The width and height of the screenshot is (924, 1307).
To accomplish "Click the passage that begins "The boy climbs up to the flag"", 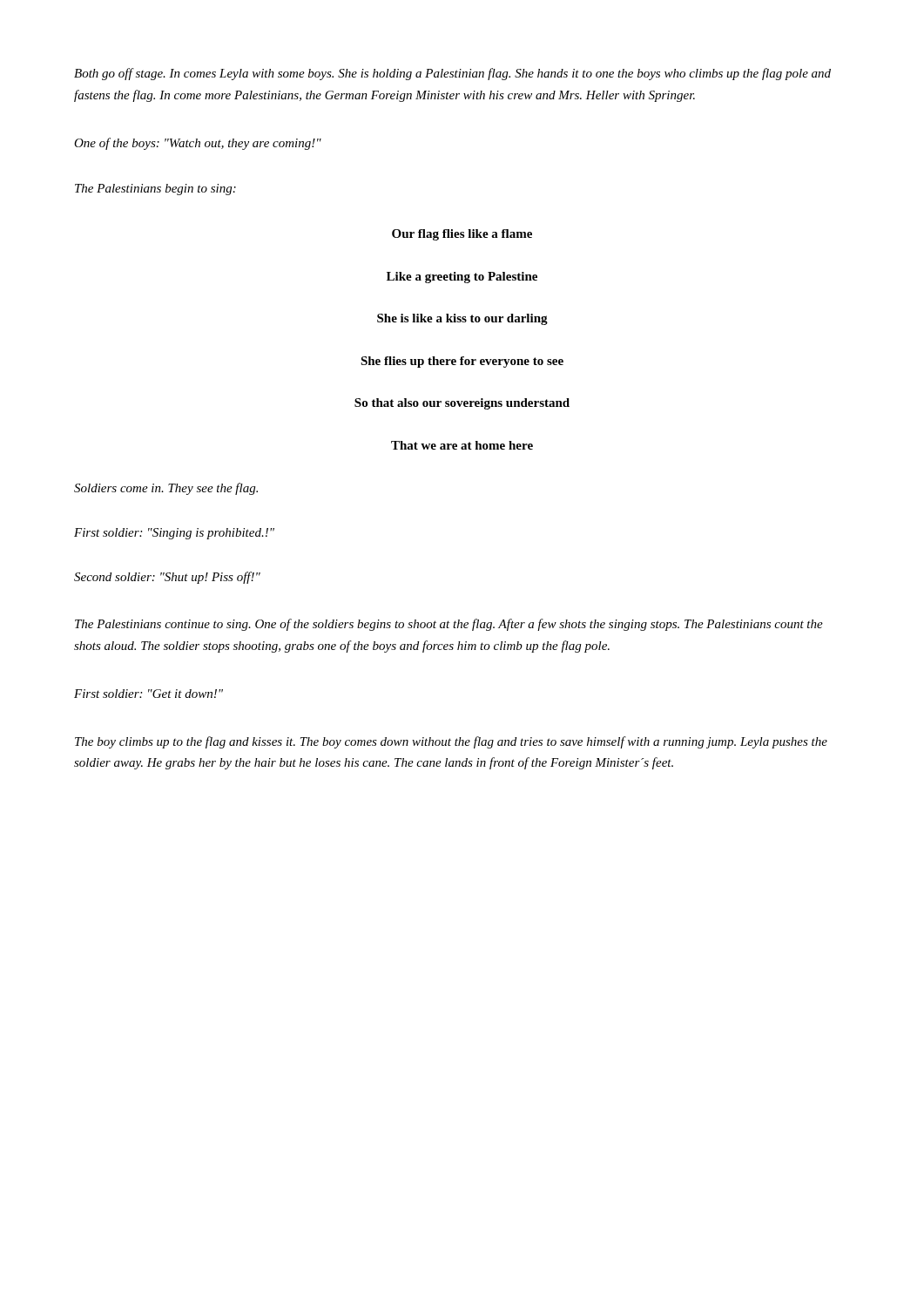I will click(x=451, y=752).
